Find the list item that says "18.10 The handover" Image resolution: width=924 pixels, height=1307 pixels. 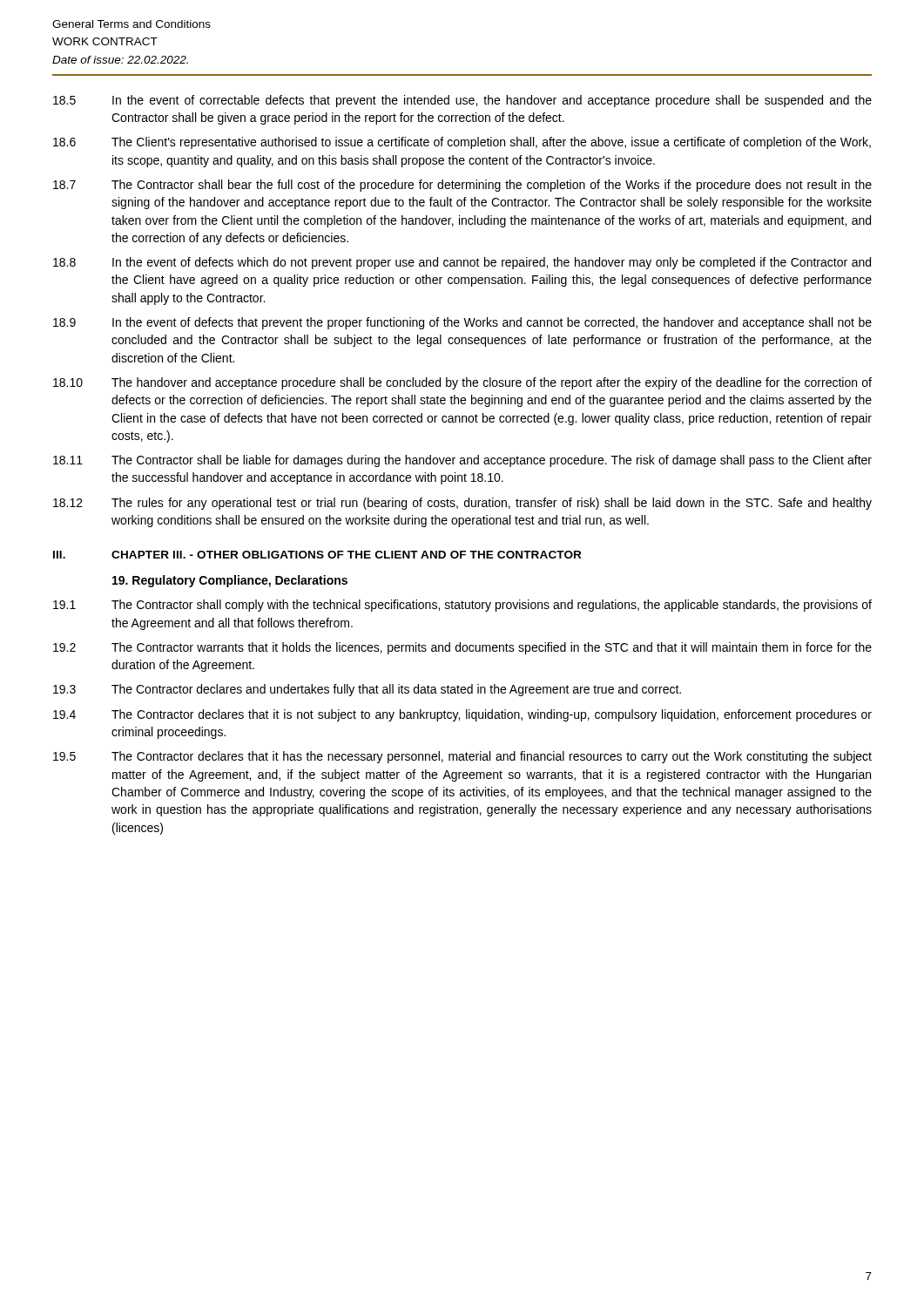[x=462, y=409]
